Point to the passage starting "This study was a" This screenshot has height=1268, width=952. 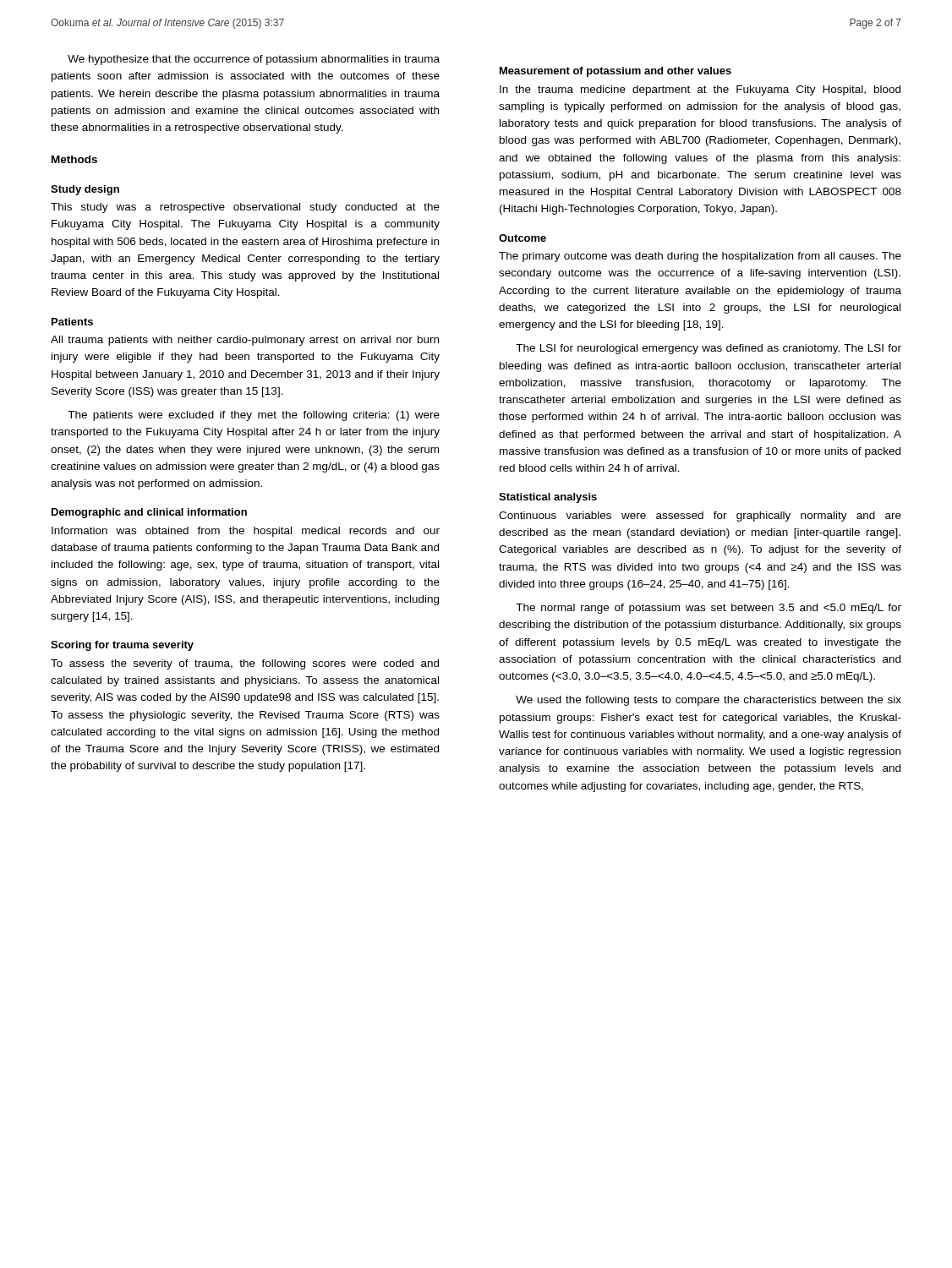coord(245,250)
